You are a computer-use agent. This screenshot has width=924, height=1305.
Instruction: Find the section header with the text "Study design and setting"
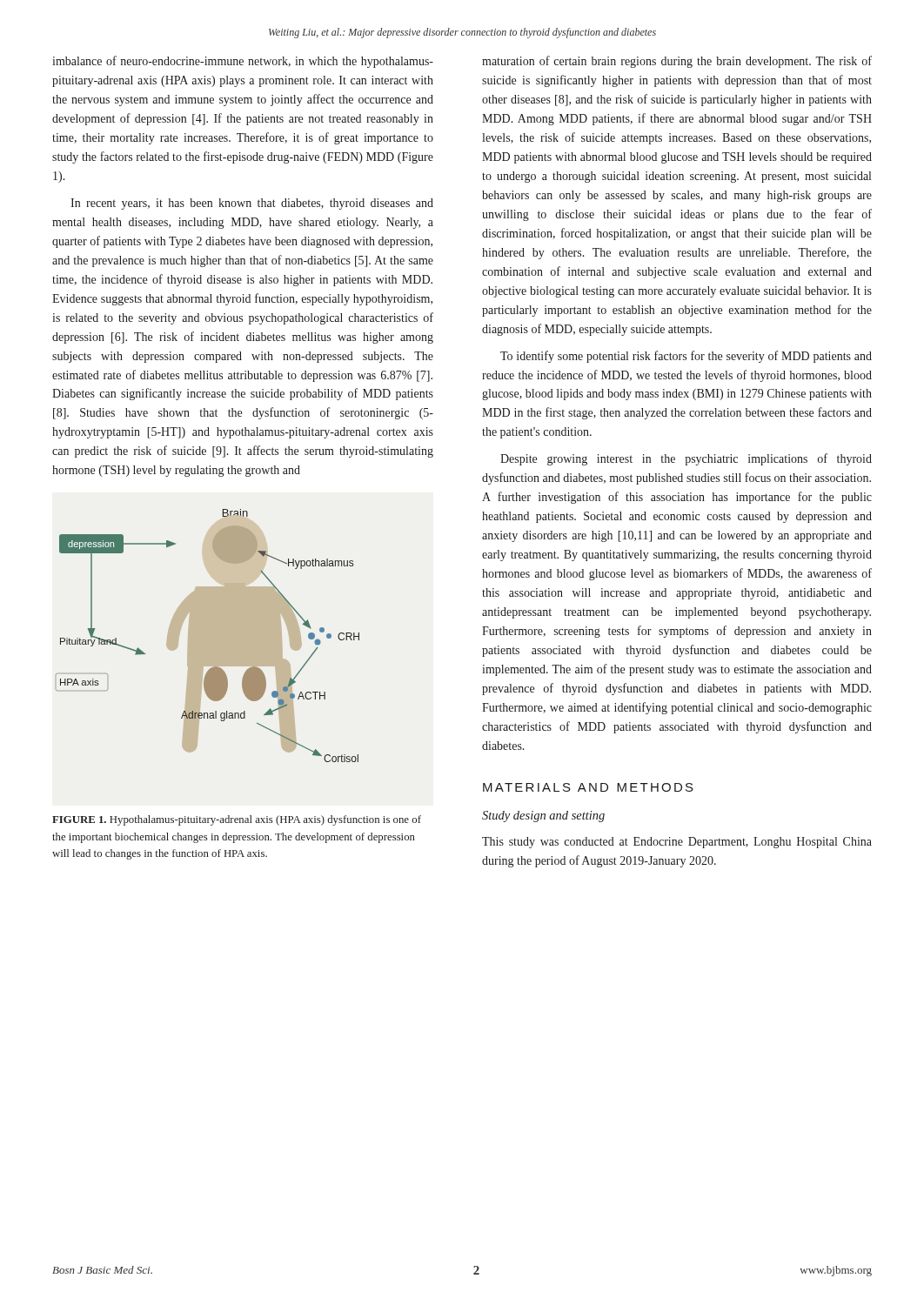(544, 815)
